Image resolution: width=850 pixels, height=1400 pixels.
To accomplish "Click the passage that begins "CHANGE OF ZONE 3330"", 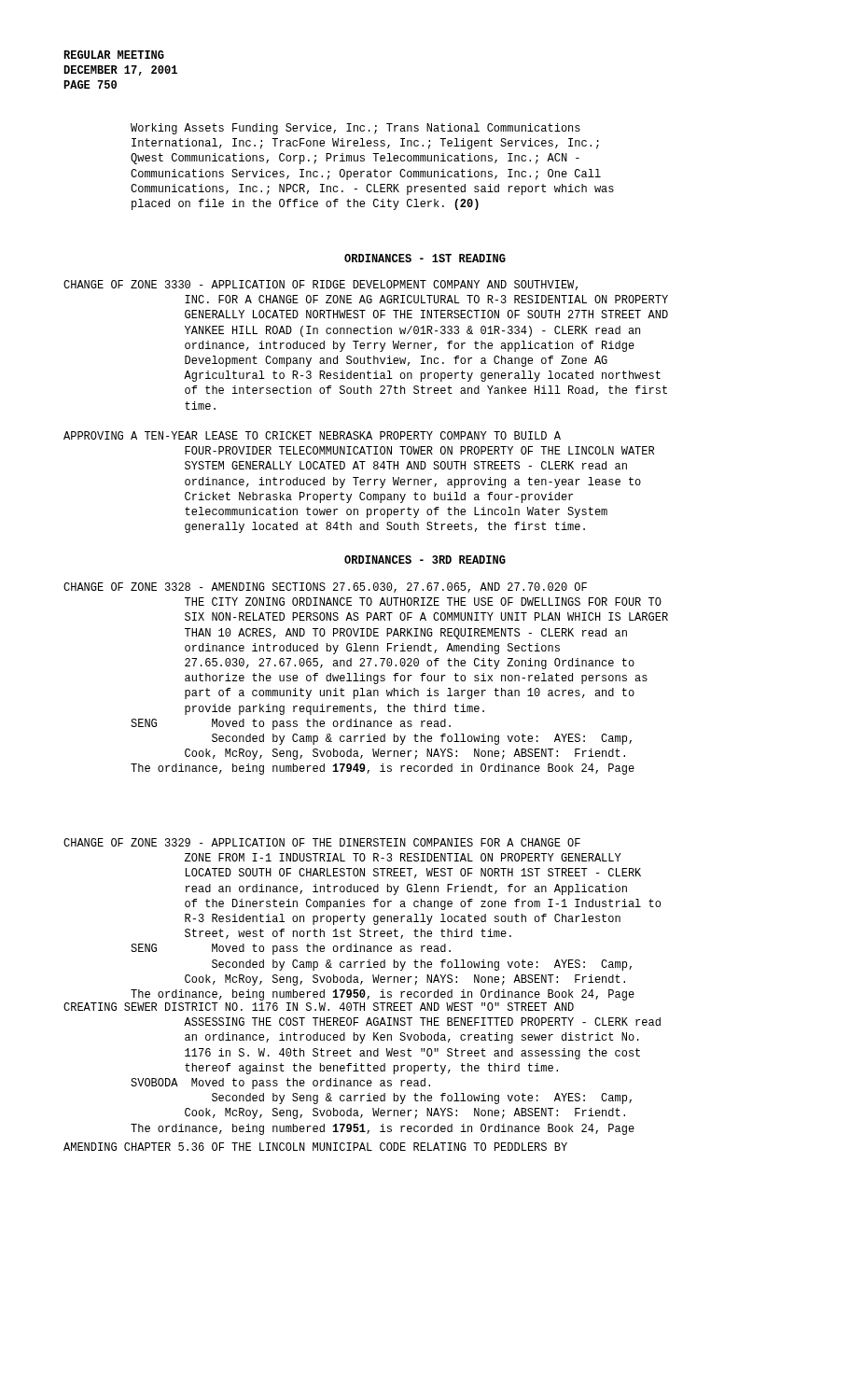I will point(425,346).
